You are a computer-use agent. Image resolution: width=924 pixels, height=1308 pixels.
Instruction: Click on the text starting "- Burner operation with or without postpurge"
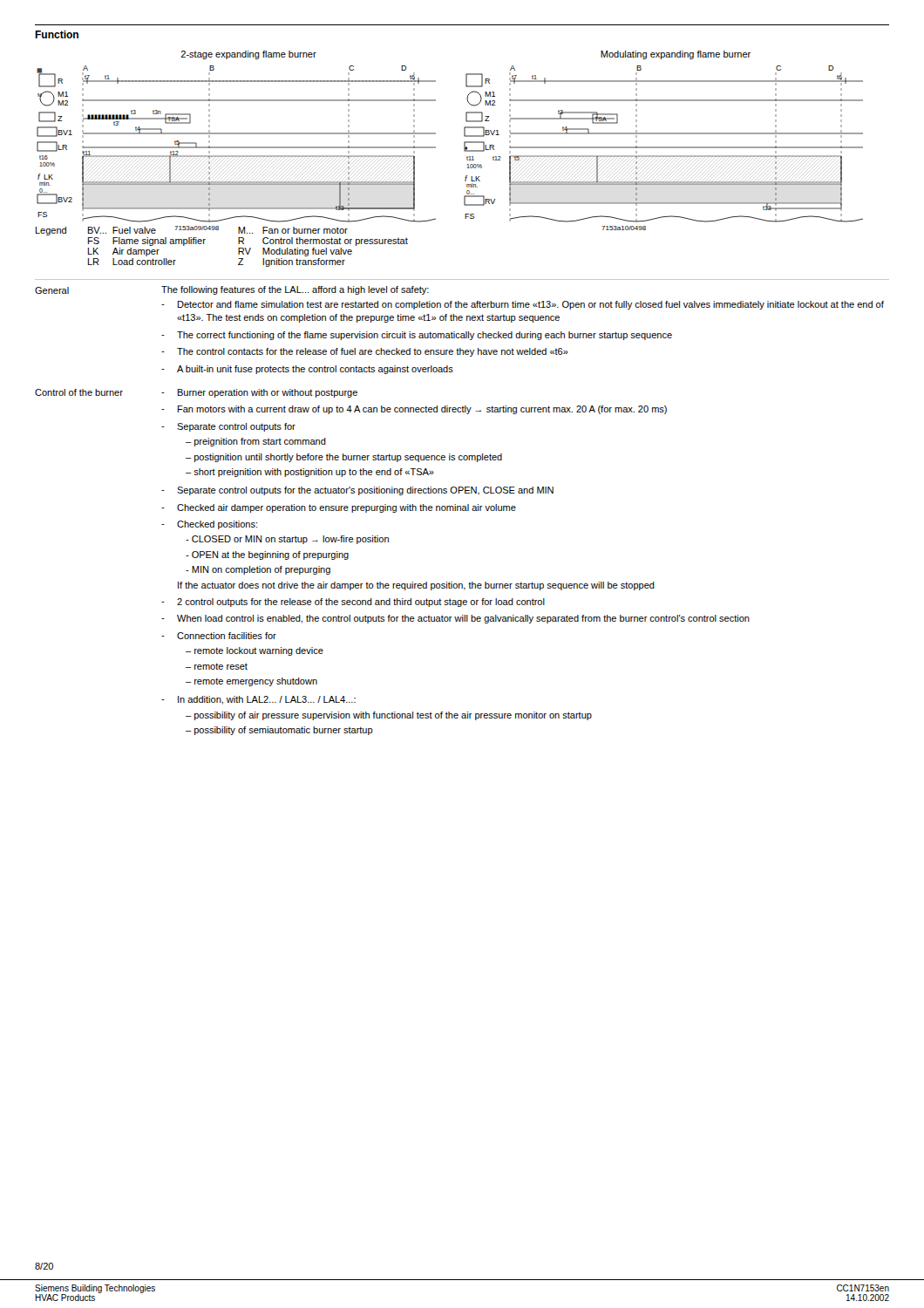pos(259,393)
